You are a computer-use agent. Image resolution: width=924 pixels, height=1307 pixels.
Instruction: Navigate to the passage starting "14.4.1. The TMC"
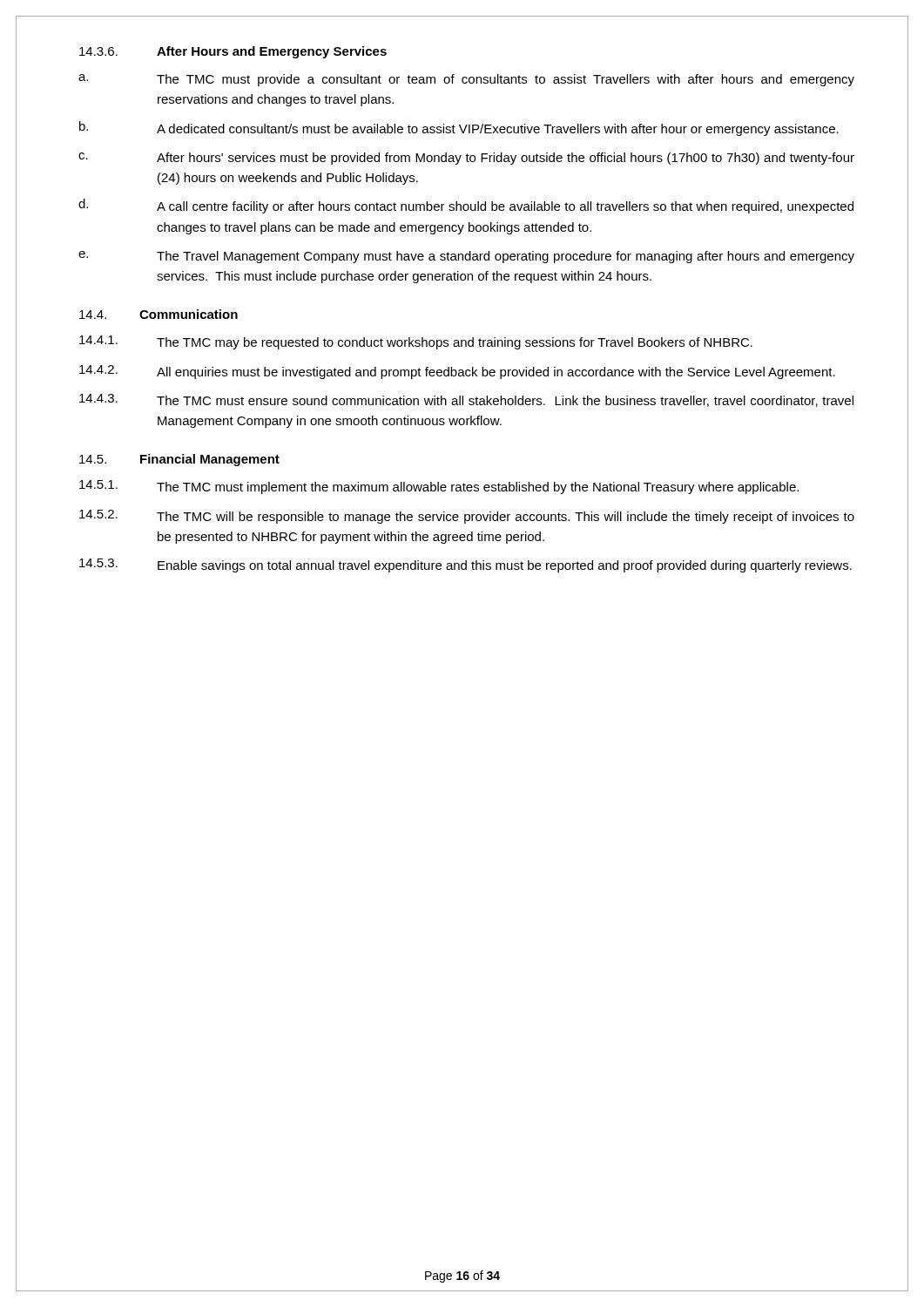point(416,342)
